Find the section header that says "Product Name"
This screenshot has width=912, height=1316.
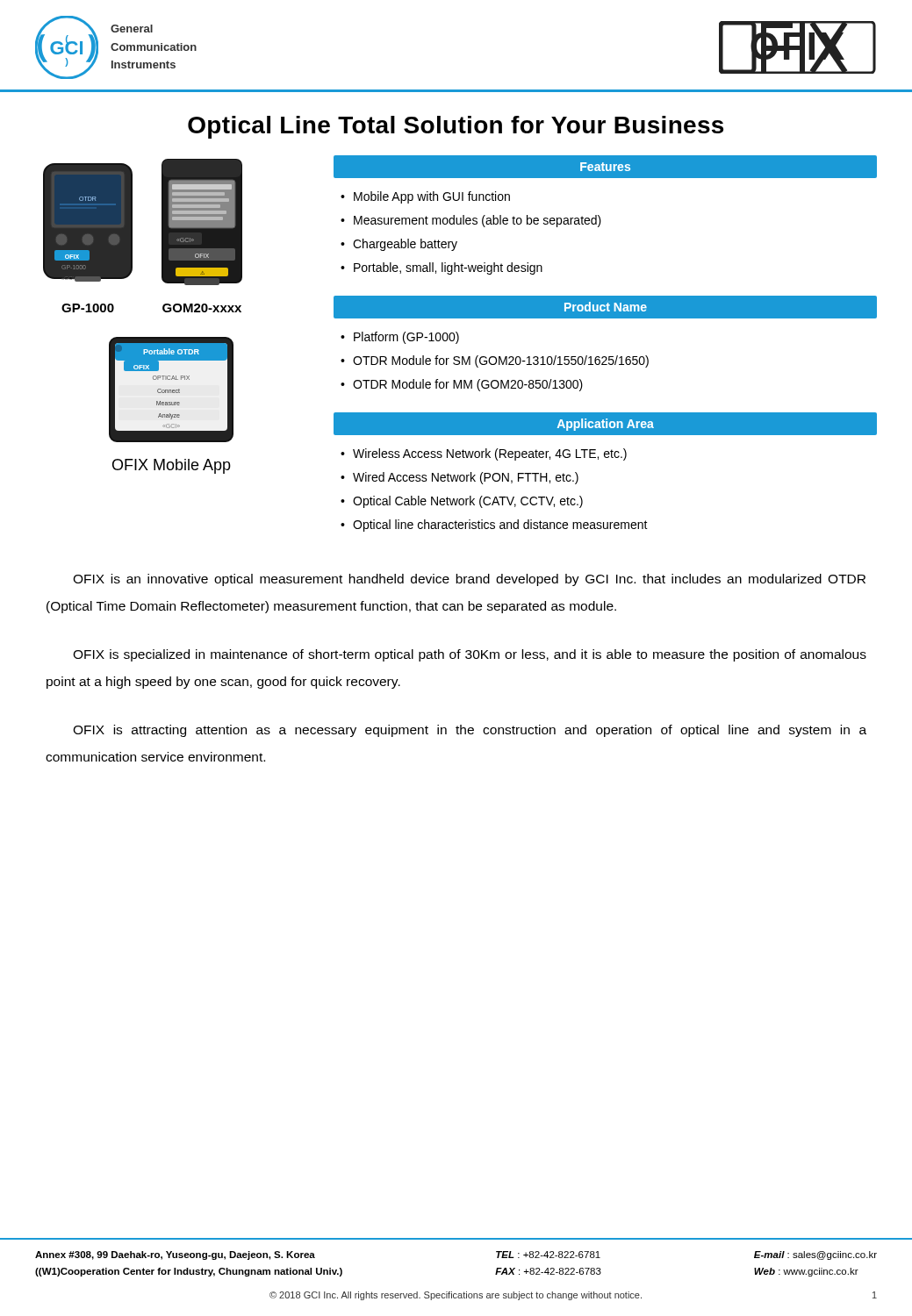(x=605, y=307)
